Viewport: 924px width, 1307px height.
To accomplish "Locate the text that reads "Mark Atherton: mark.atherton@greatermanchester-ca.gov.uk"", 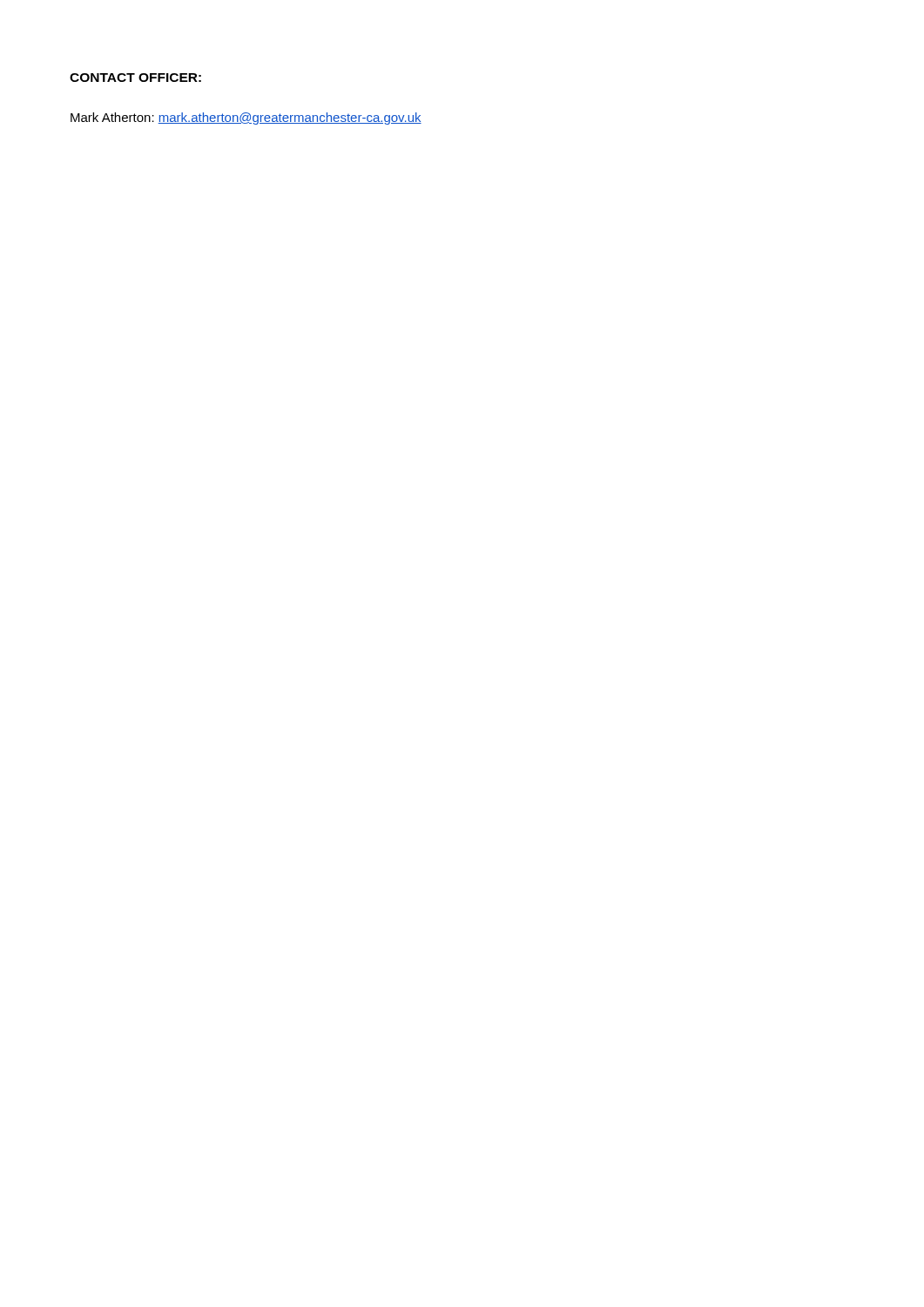I will [245, 117].
